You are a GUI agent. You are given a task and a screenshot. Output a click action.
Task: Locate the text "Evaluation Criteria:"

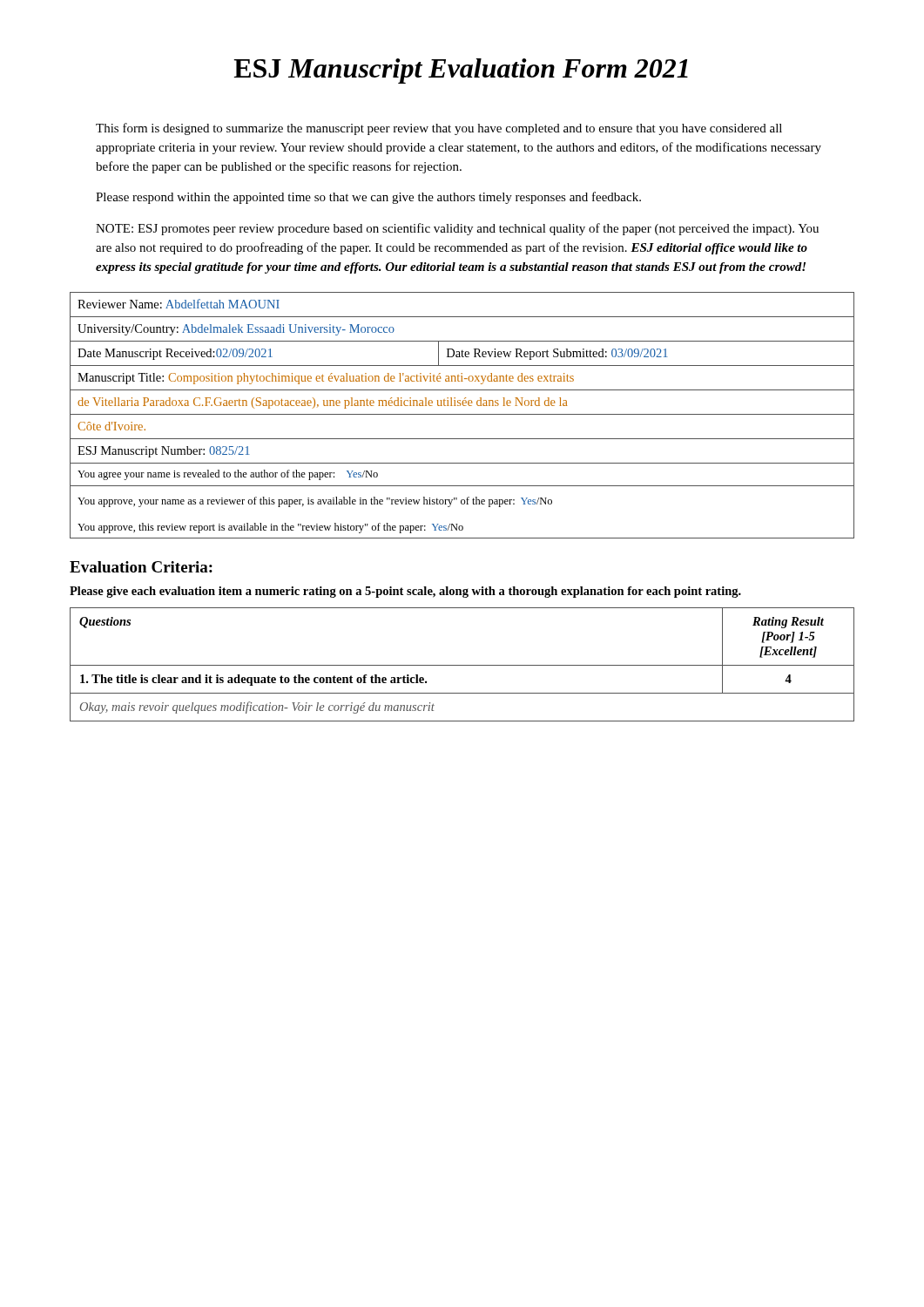click(x=141, y=567)
